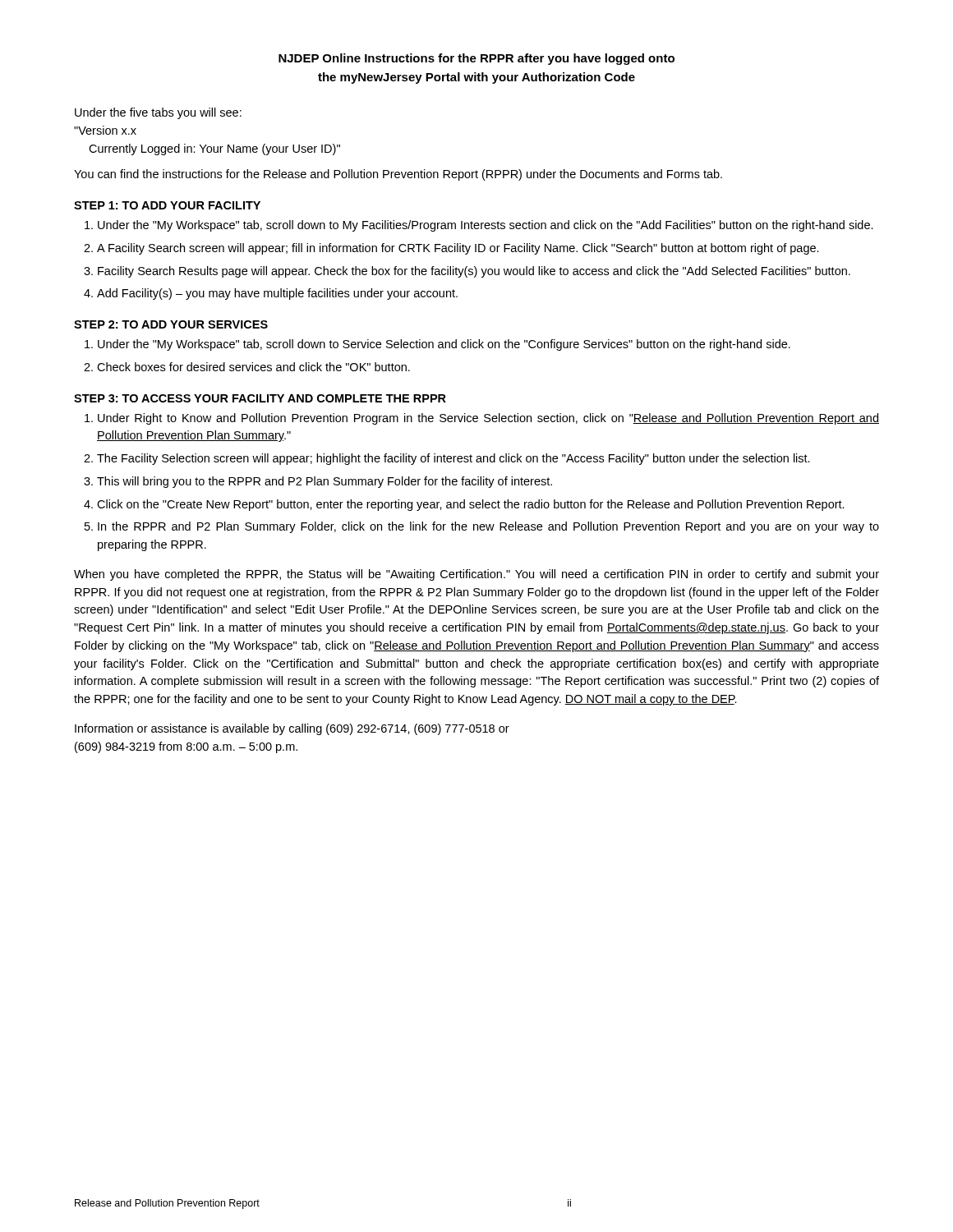Locate the title
The width and height of the screenshot is (953, 1232).
point(476,68)
